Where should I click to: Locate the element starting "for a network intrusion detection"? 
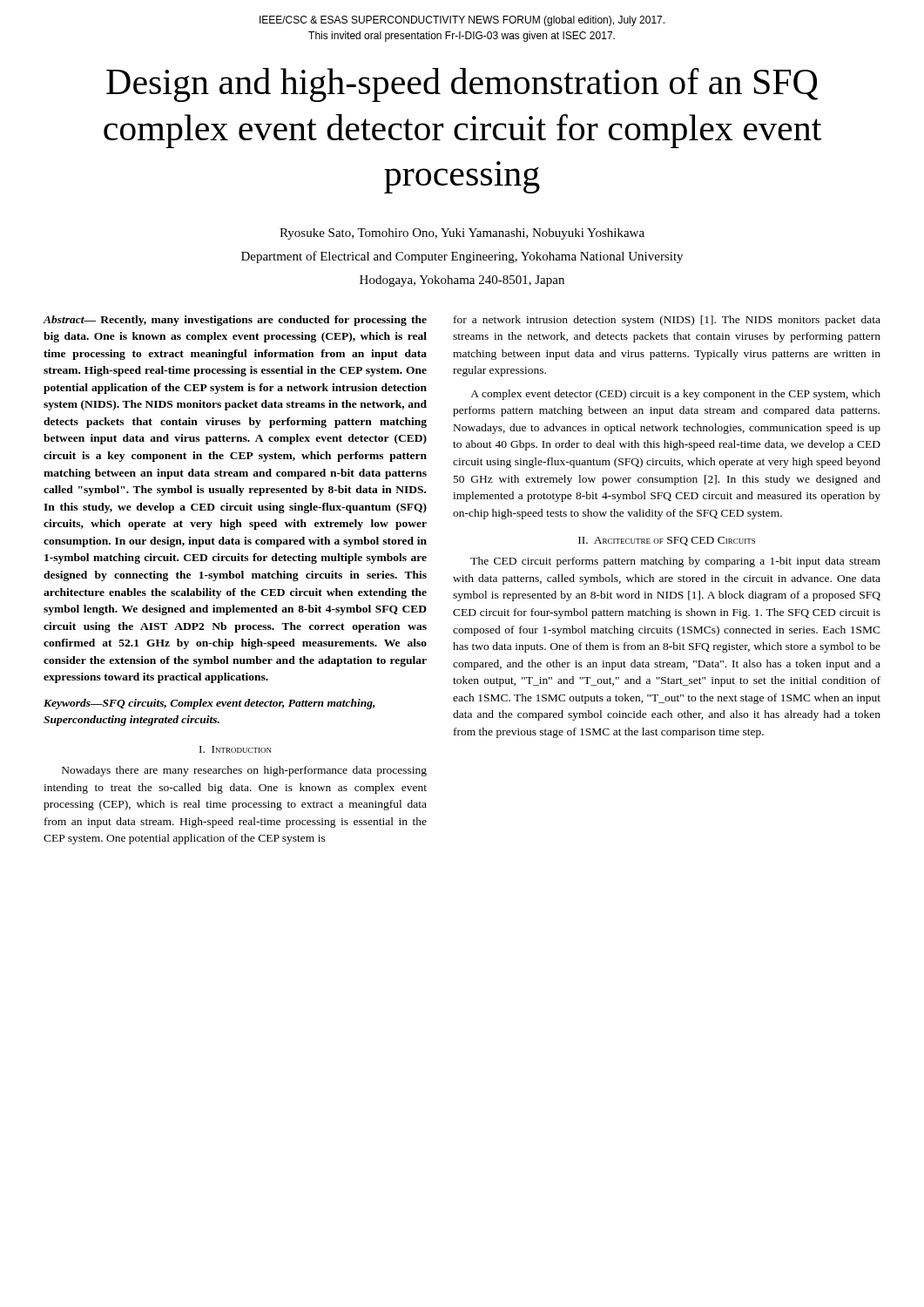[667, 416]
